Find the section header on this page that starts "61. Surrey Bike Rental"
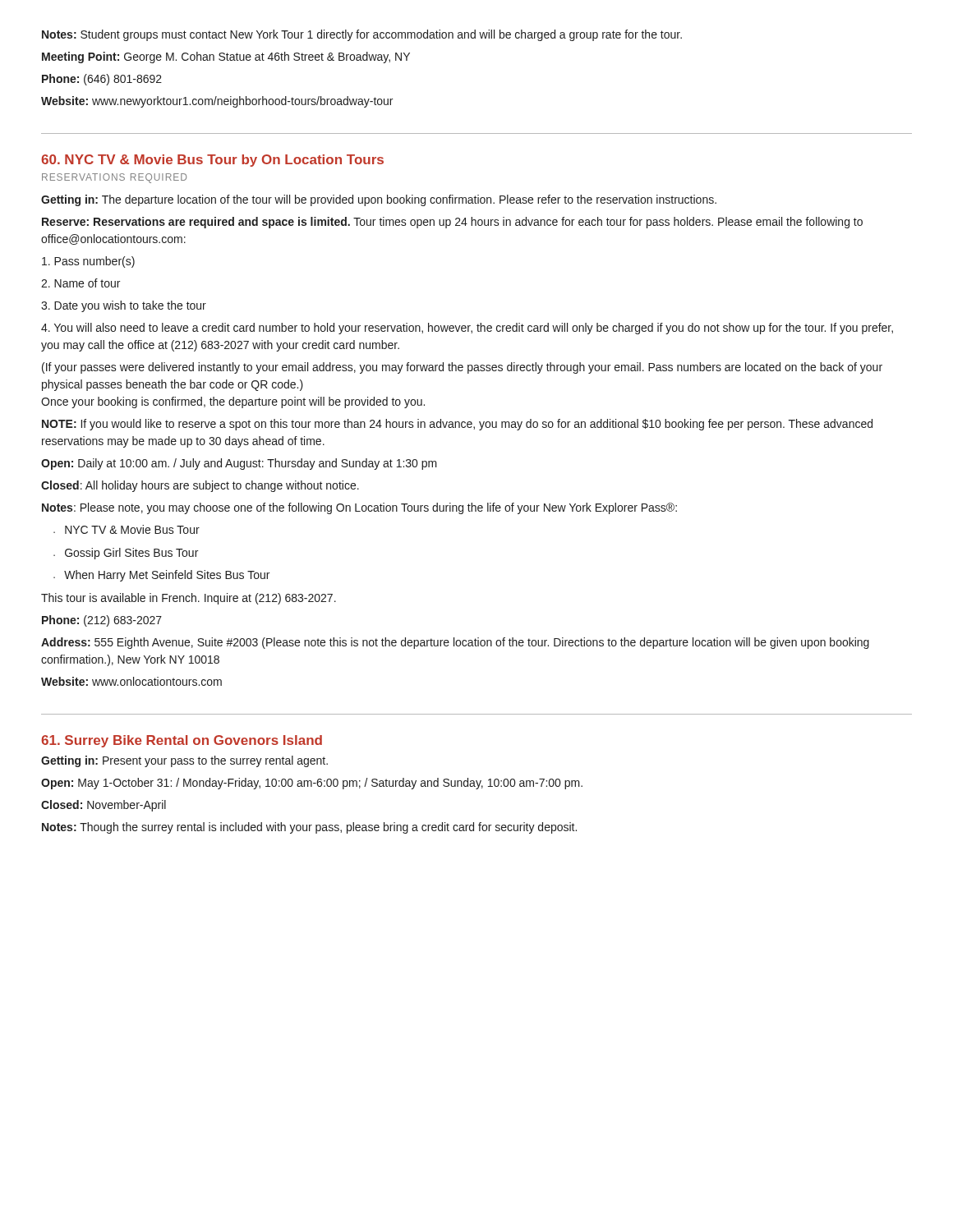The image size is (953, 1232). 182,740
